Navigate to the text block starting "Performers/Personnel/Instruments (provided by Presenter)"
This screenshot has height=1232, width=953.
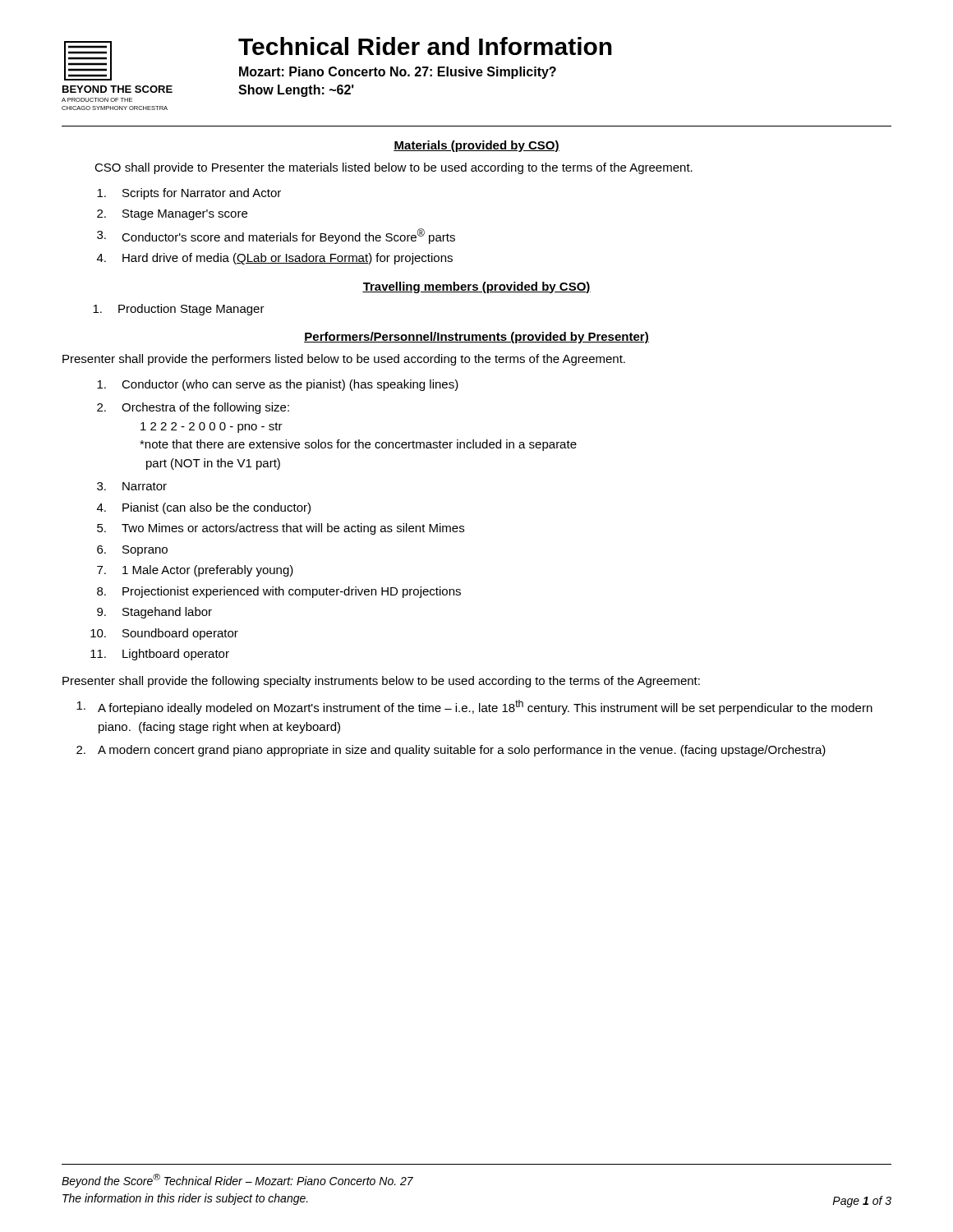(x=476, y=336)
